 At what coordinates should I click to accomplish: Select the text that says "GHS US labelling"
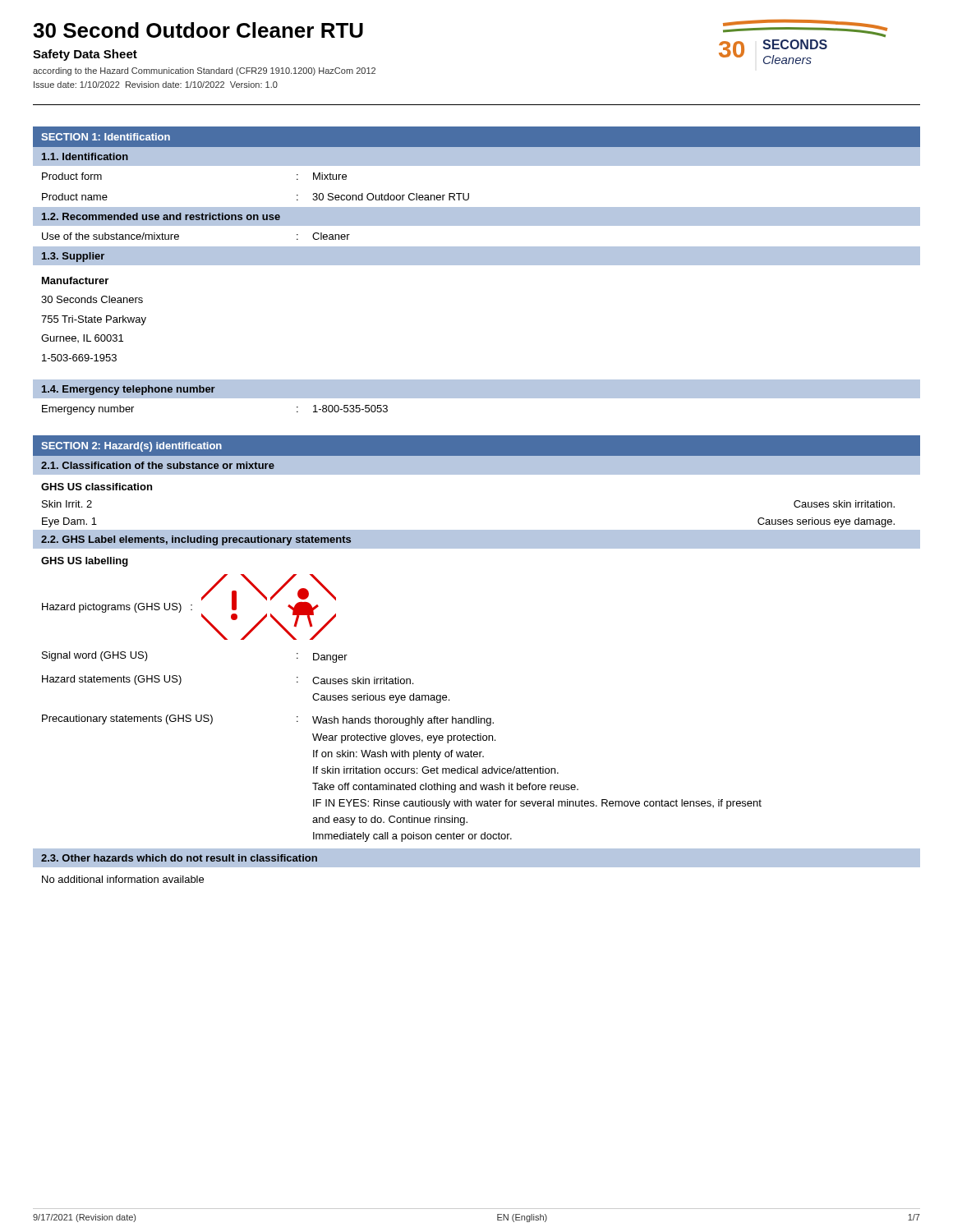click(476, 559)
